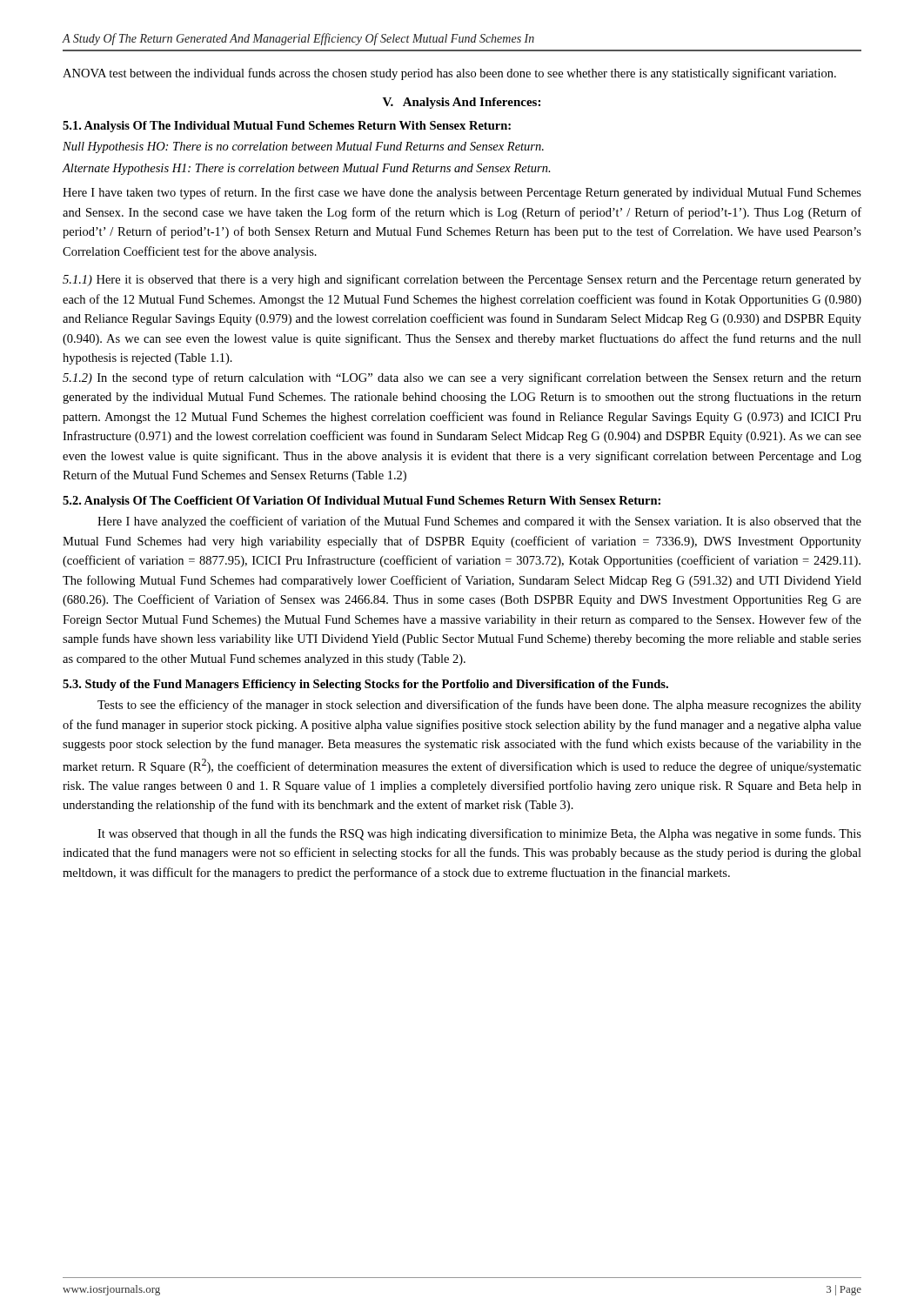Locate the text block that says "ANOVA test between the individual funds across"

click(x=450, y=73)
